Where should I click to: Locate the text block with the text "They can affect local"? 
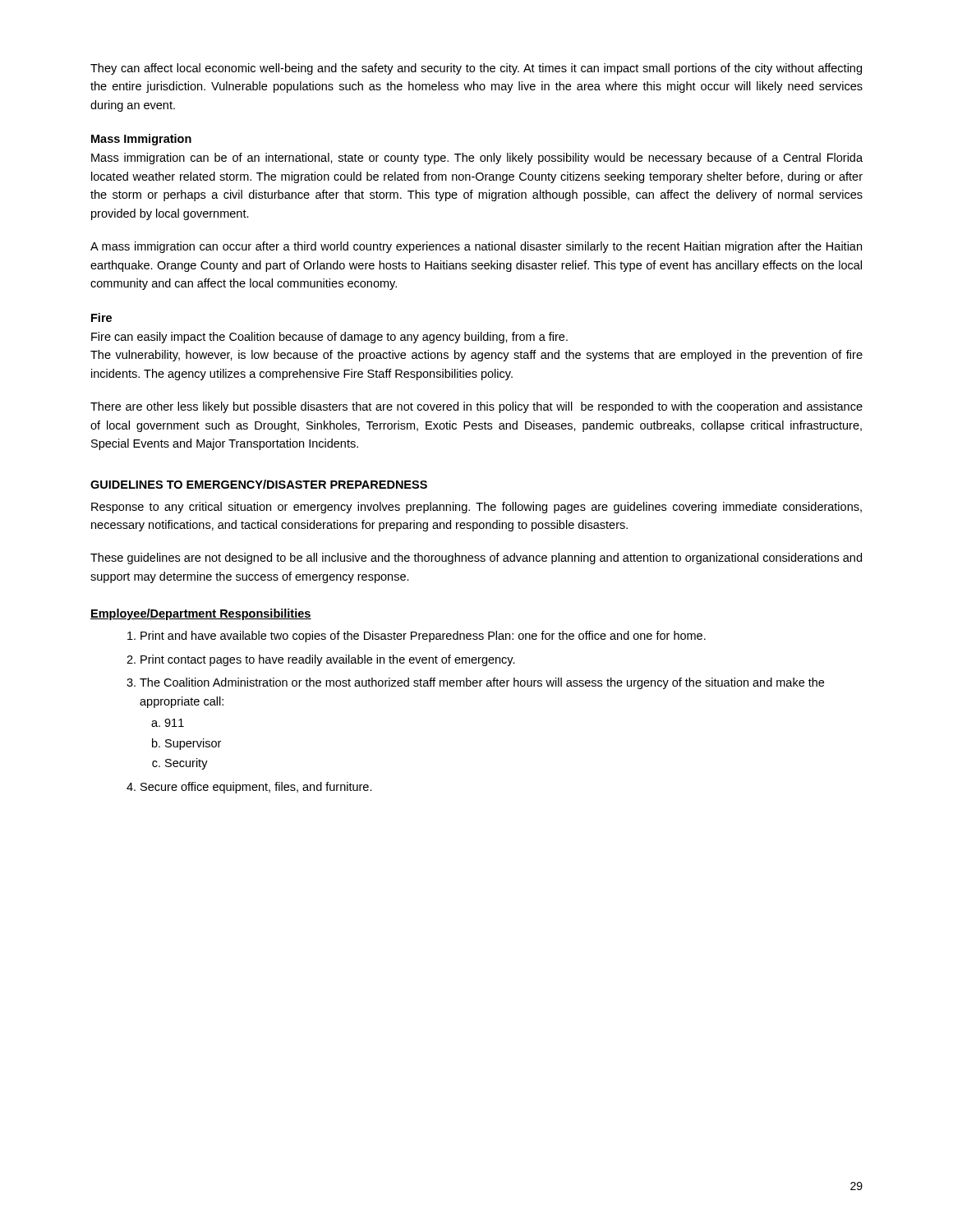(x=476, y=87)
